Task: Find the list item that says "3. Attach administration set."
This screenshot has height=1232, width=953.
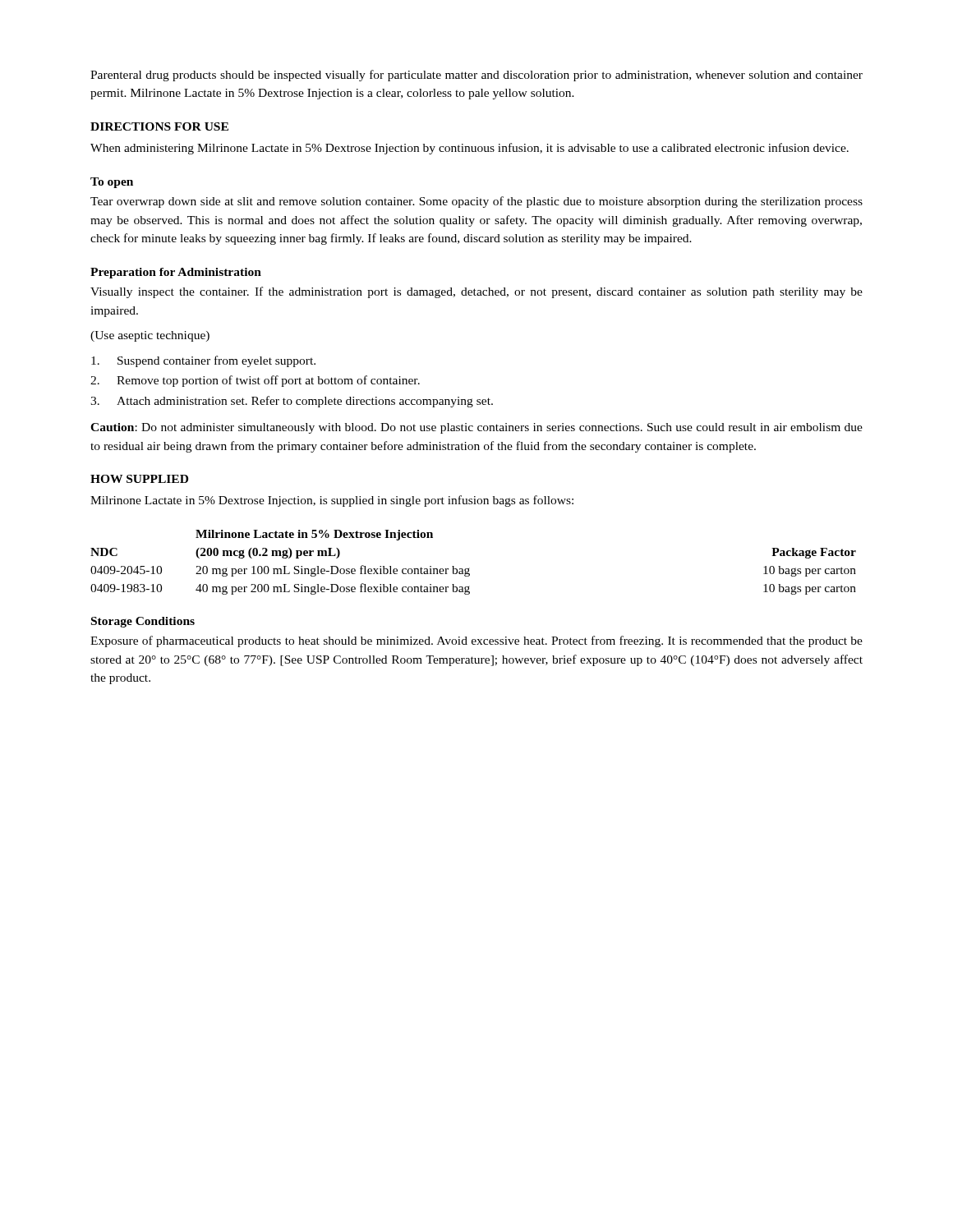Action: [x=476, y=401]
